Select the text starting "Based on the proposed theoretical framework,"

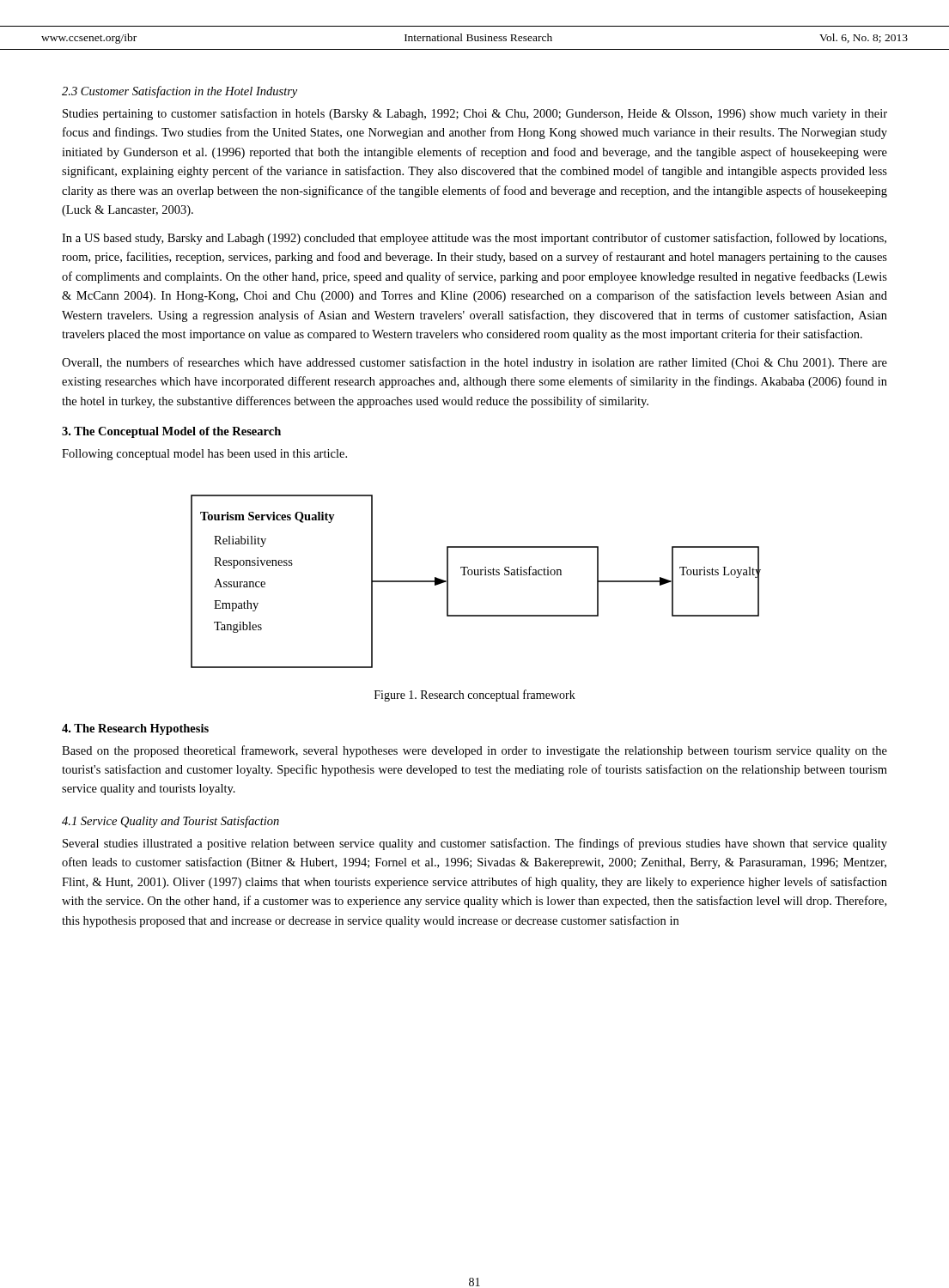click(474, 770)
